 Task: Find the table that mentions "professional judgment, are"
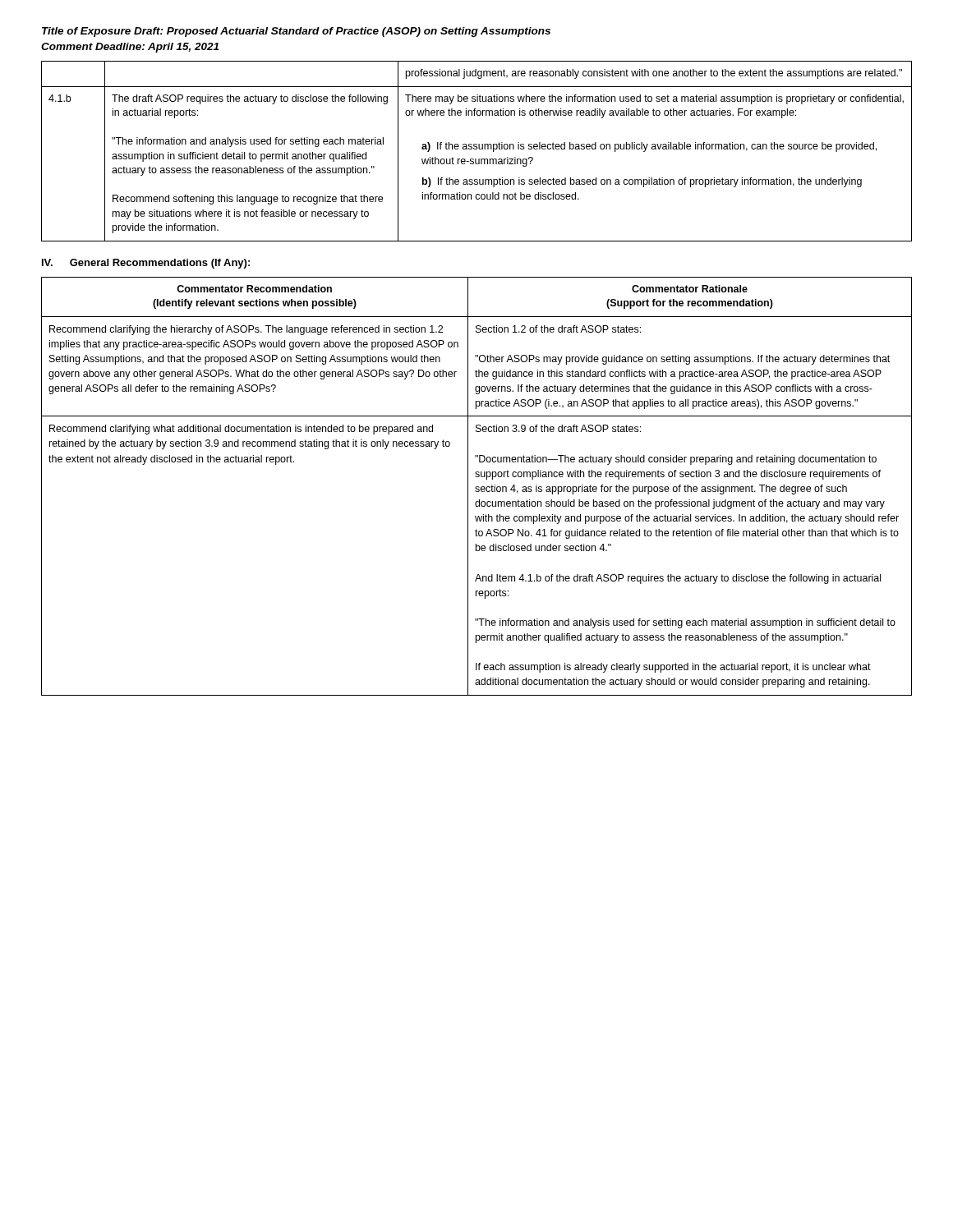pos(476,151)
